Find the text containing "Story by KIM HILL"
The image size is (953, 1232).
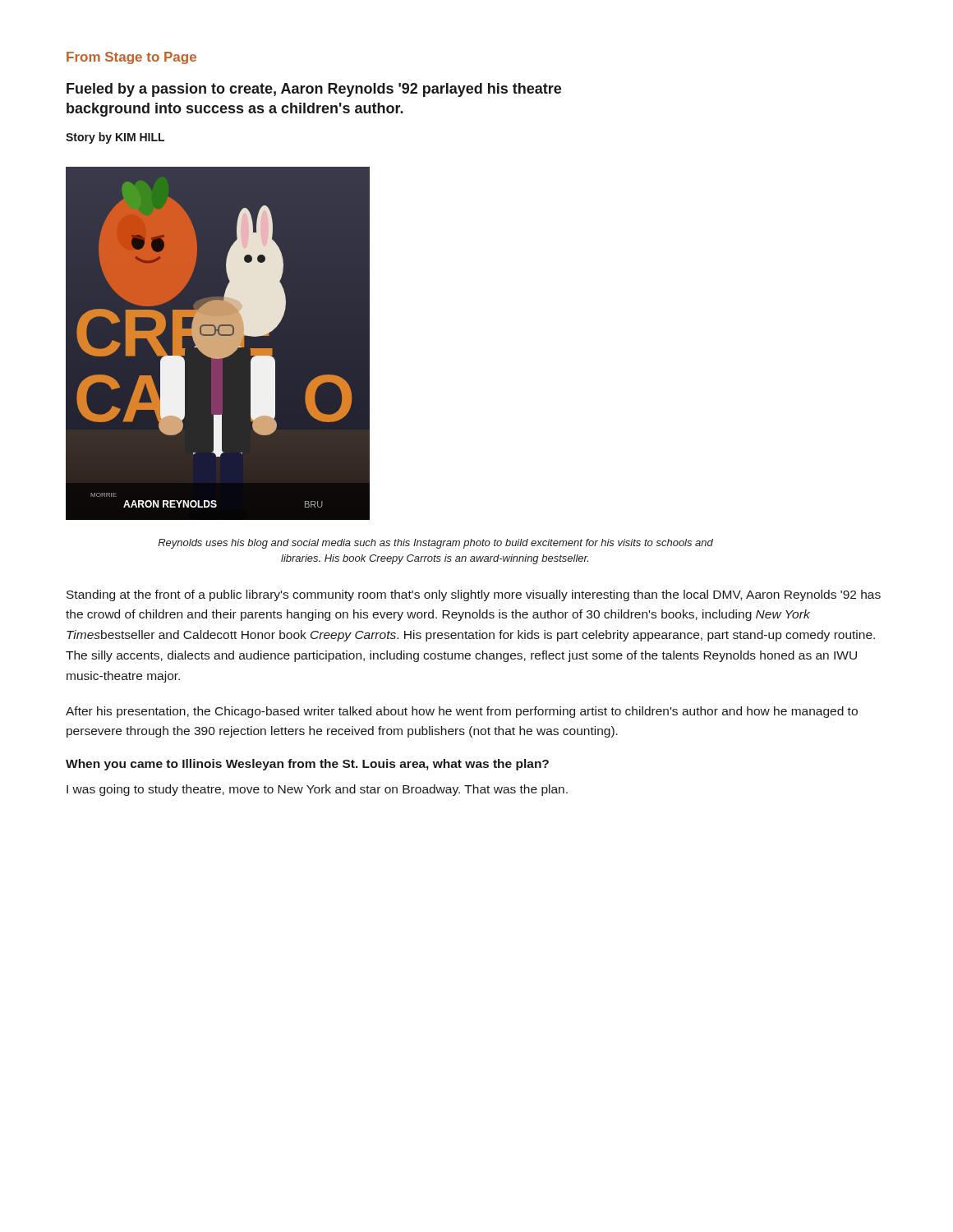(x=115, y=137)
